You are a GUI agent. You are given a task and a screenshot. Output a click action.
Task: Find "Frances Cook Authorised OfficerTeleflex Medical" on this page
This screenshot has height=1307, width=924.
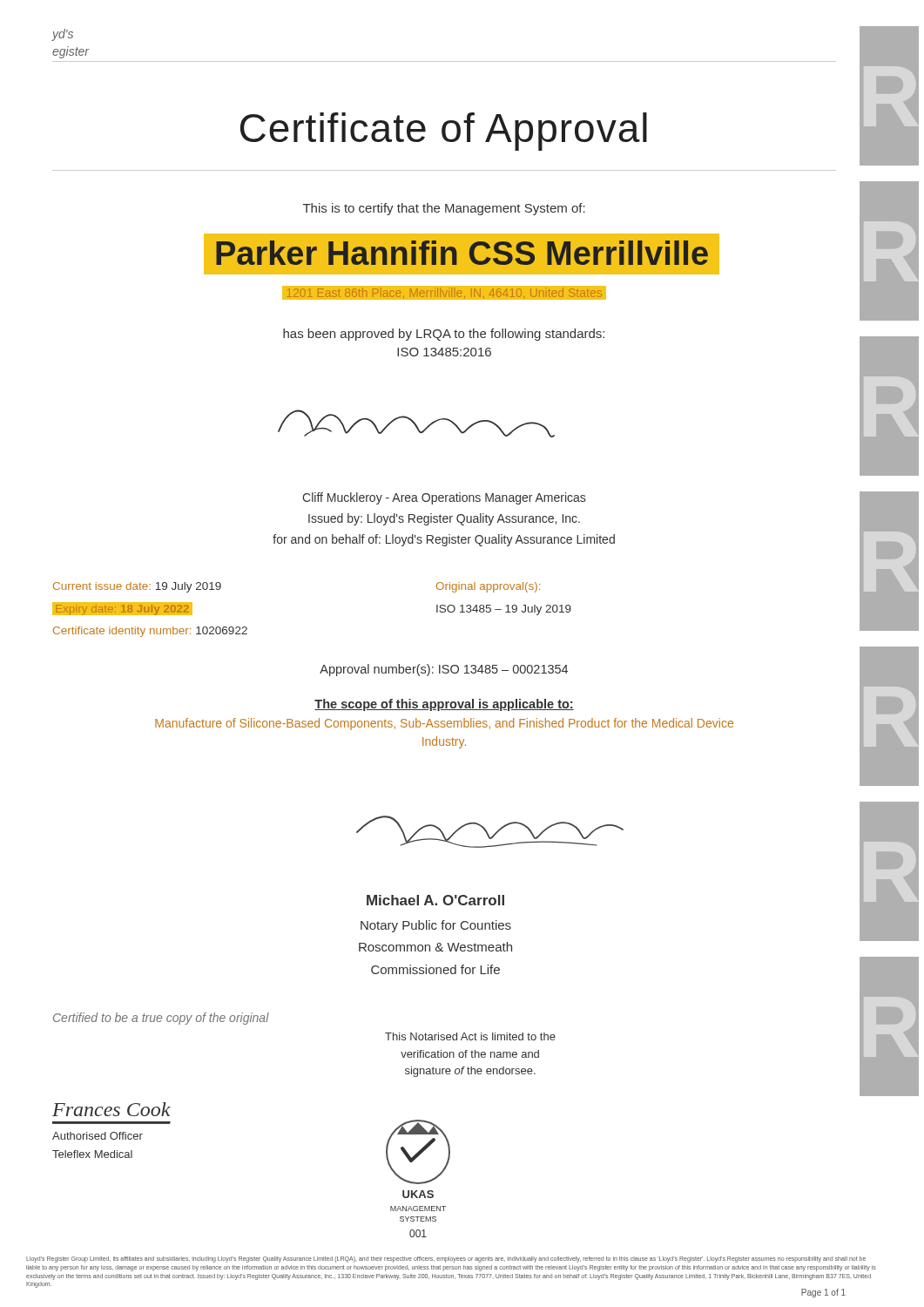click(174, 1131)
